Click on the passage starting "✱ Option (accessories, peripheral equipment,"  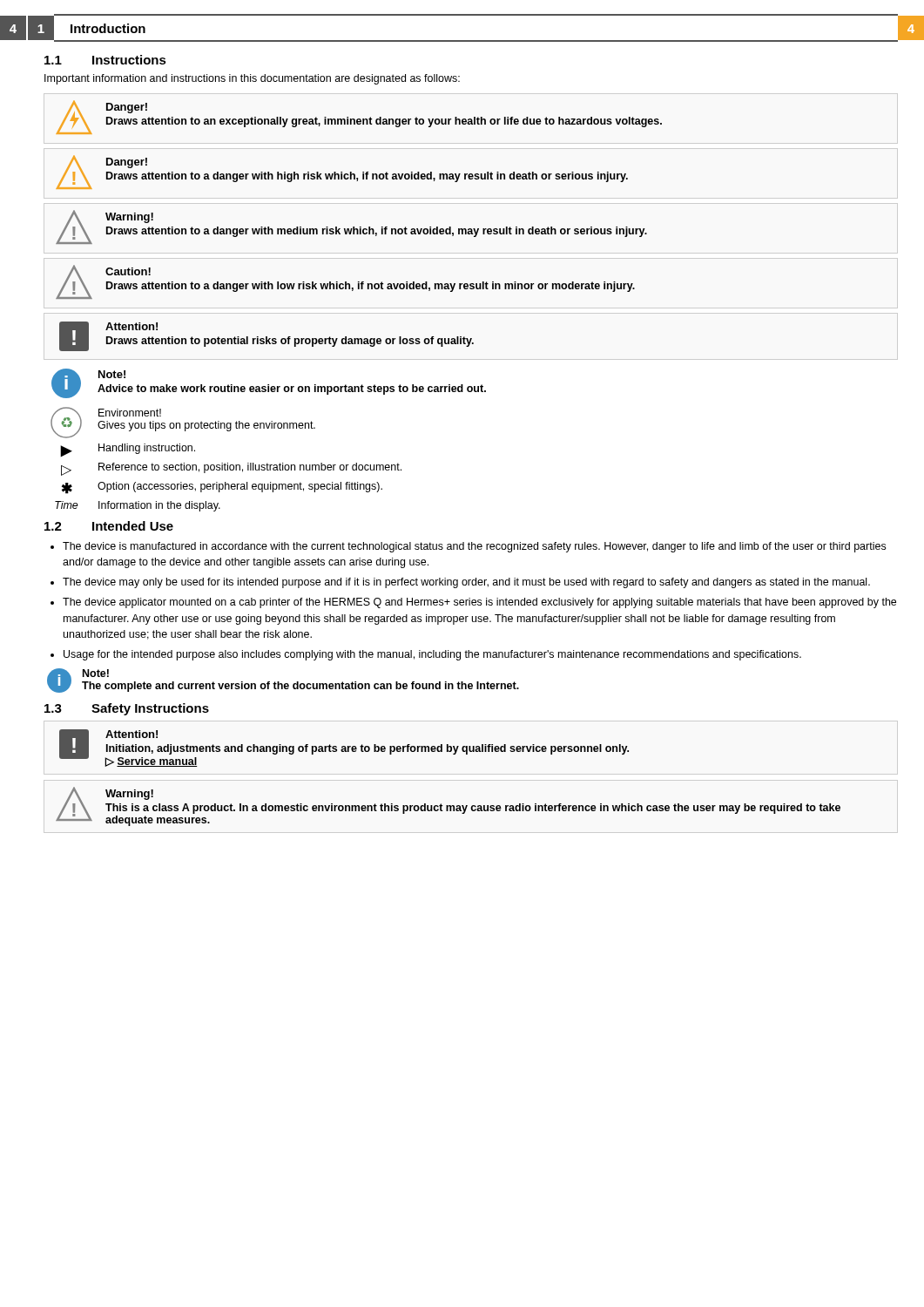point(222,488)
